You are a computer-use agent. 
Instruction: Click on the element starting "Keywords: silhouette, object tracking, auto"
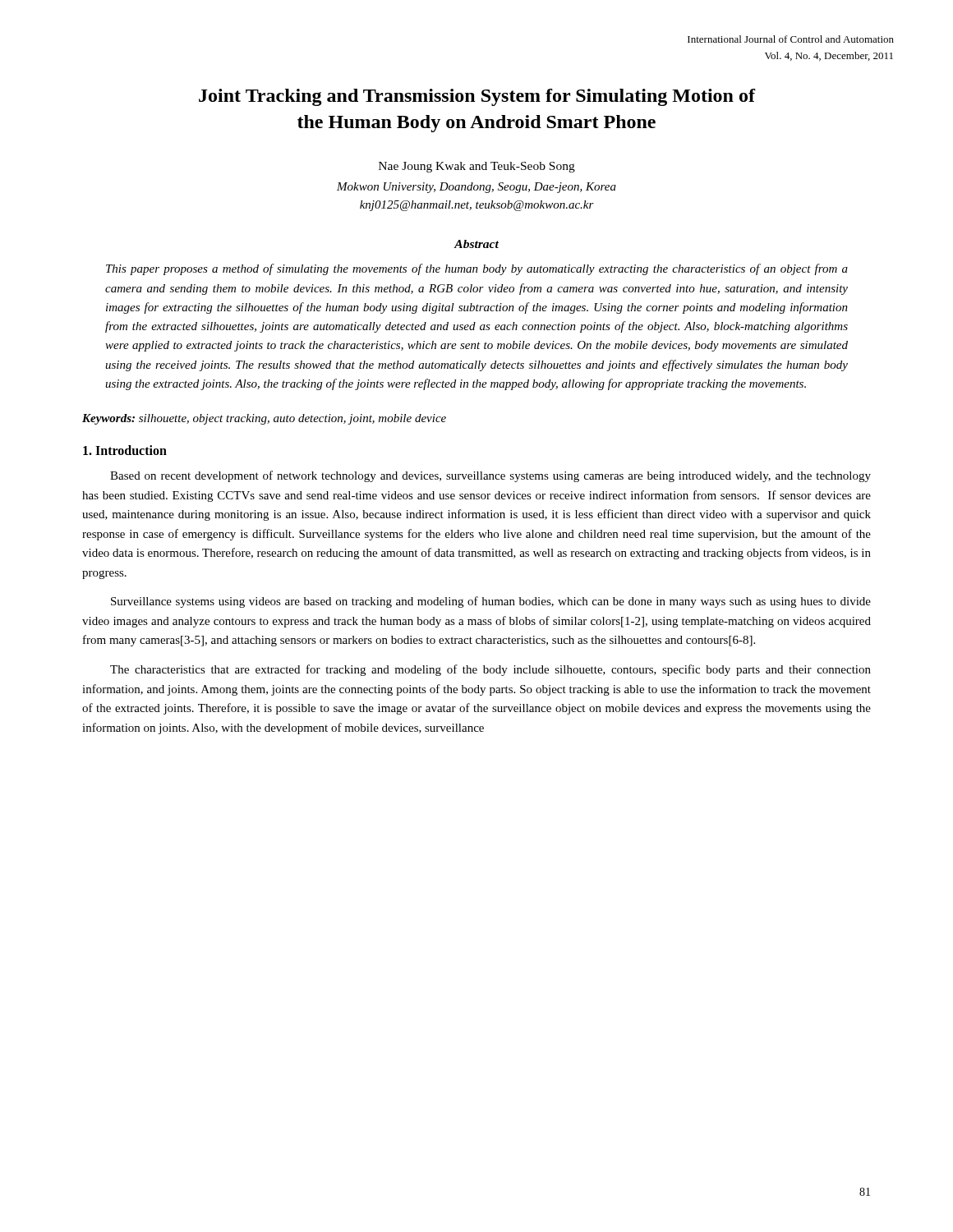click(264, 418)
